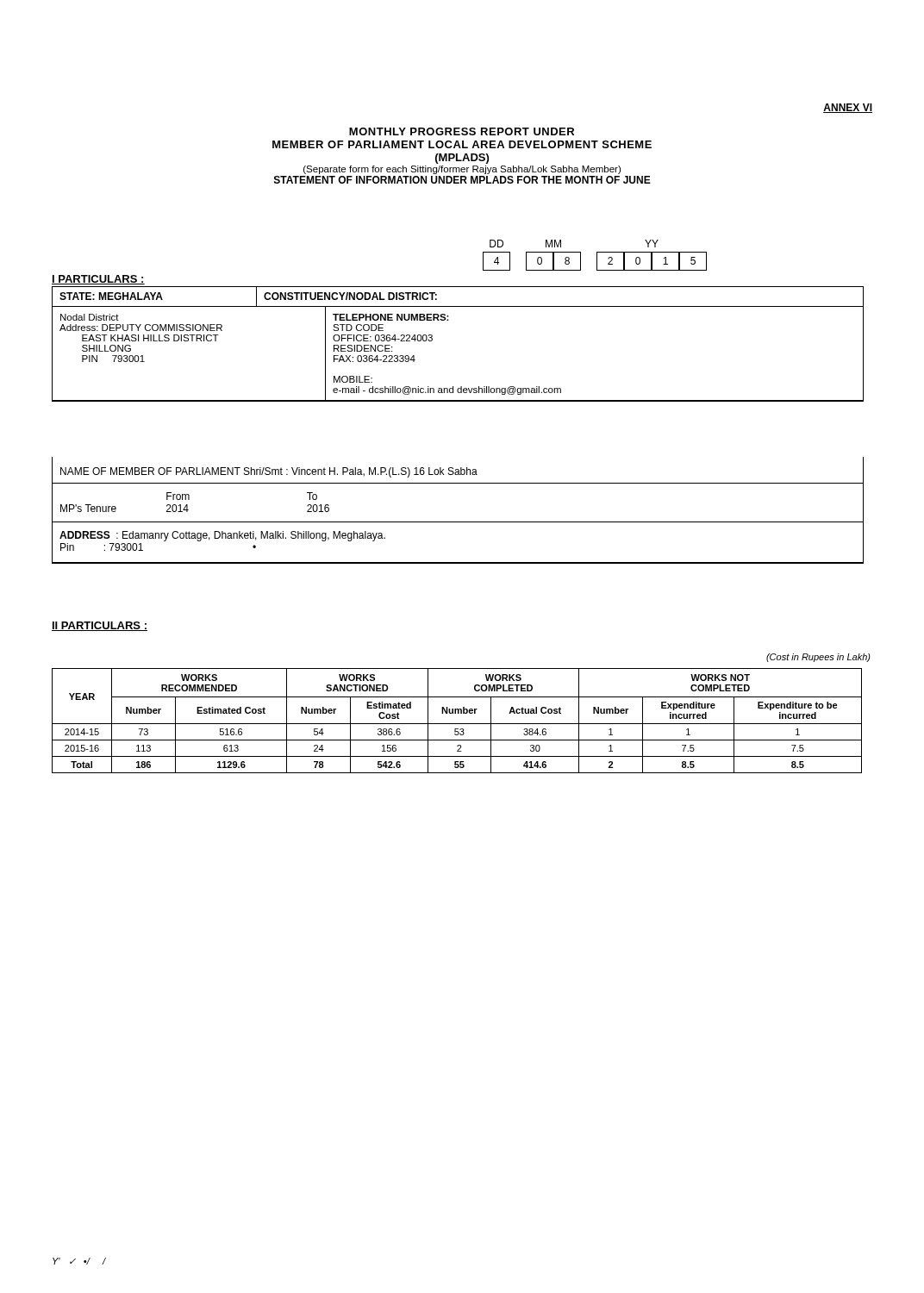Select the text that says "DD 4 MM 08 YY 2015"
The image size is (924, 1293).
coord(595,254)
